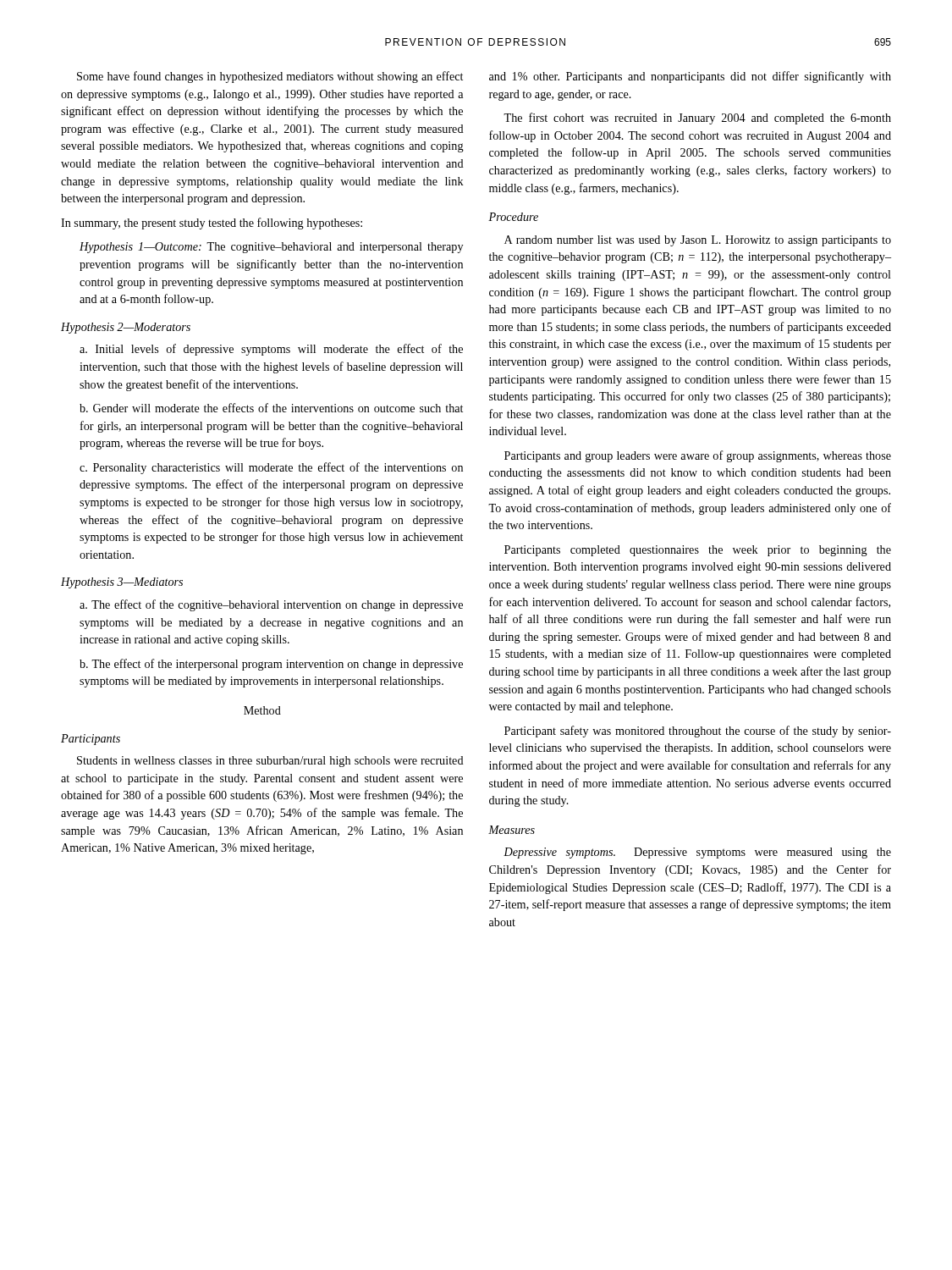952x1270 pixels.
Task: Locate the section header containing "Hypothesis 3—Mediators"
Action: click(122, 582)
